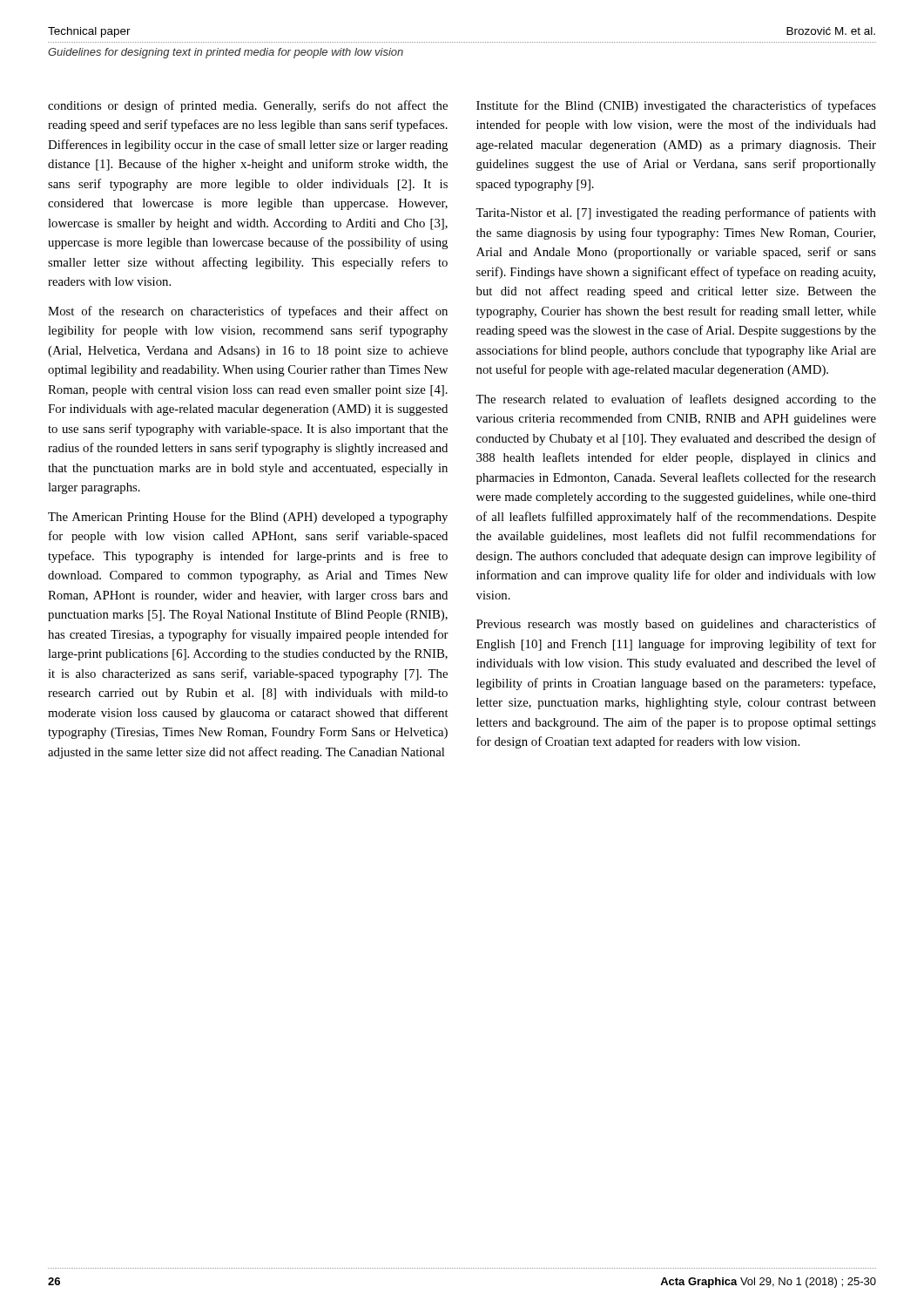Viewport: 924px width, 1307px height.
Task: Click on the text block containing "conditions or design of printed"
Action: (248, 194)
